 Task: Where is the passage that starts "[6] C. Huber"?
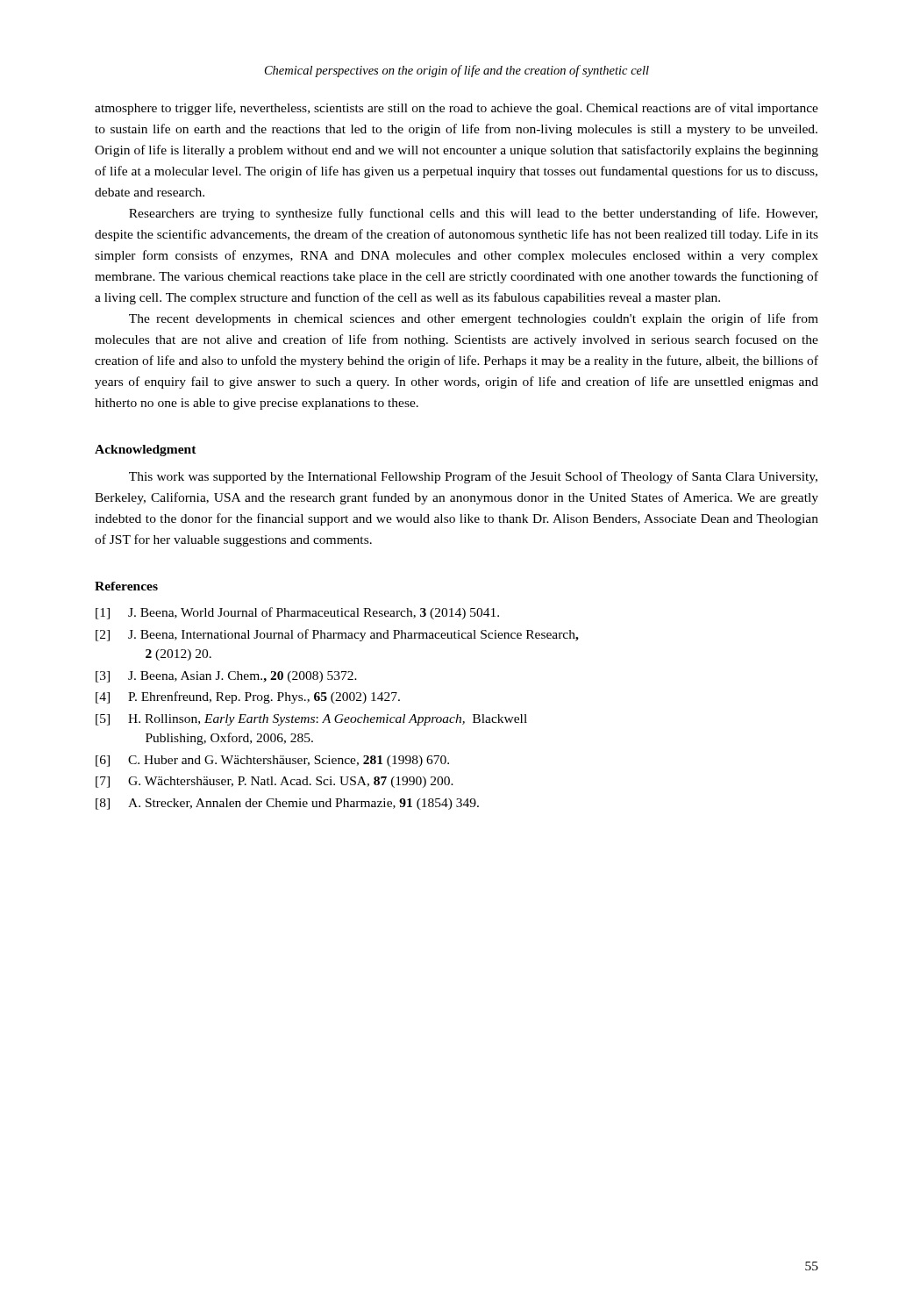(x=456, y=760)
